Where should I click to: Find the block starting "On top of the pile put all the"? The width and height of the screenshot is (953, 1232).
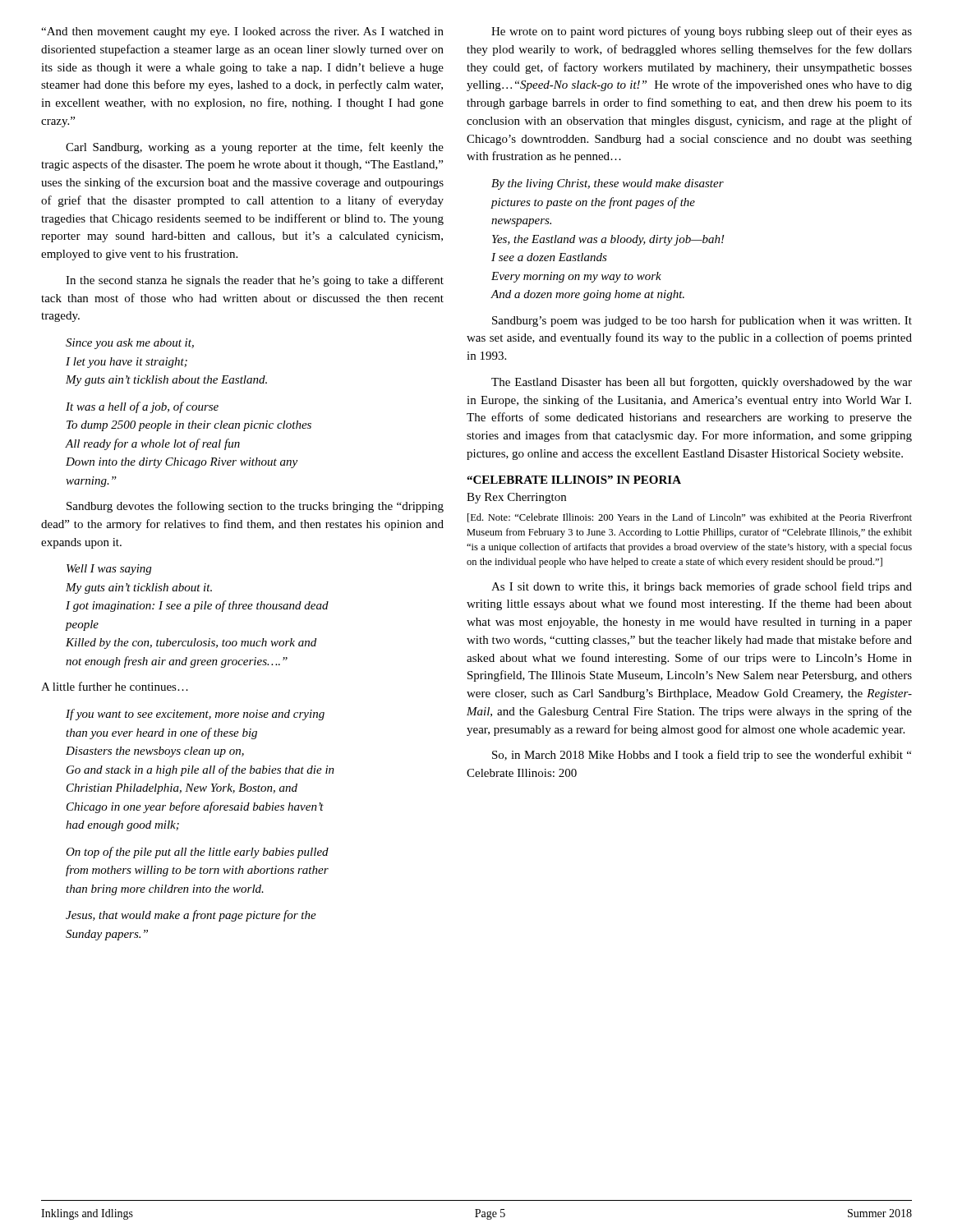point(255,870)
